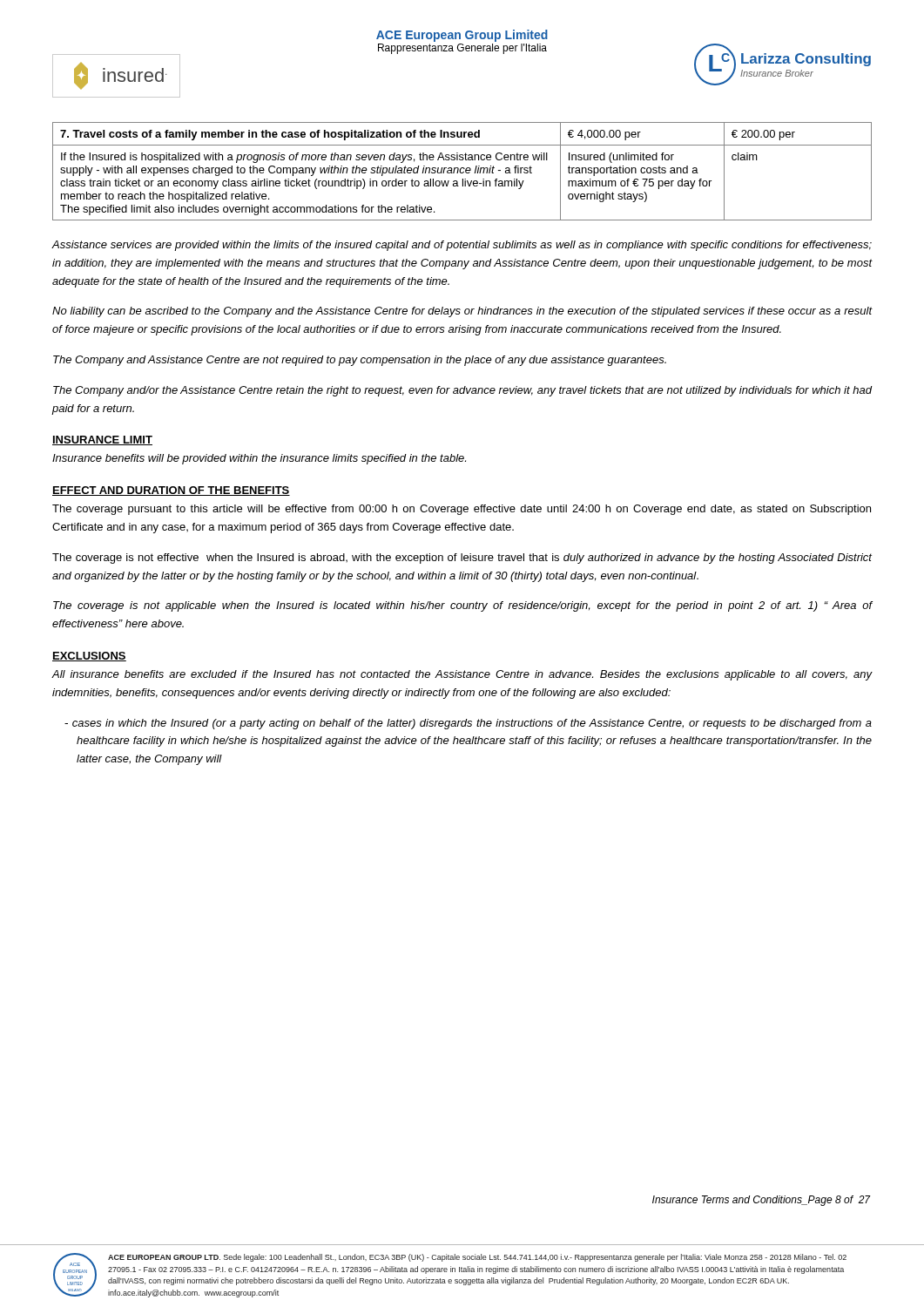Select the text block starting "- cases in"
Viewport: 924px width, 1307px height.
[x=468, y=740]
